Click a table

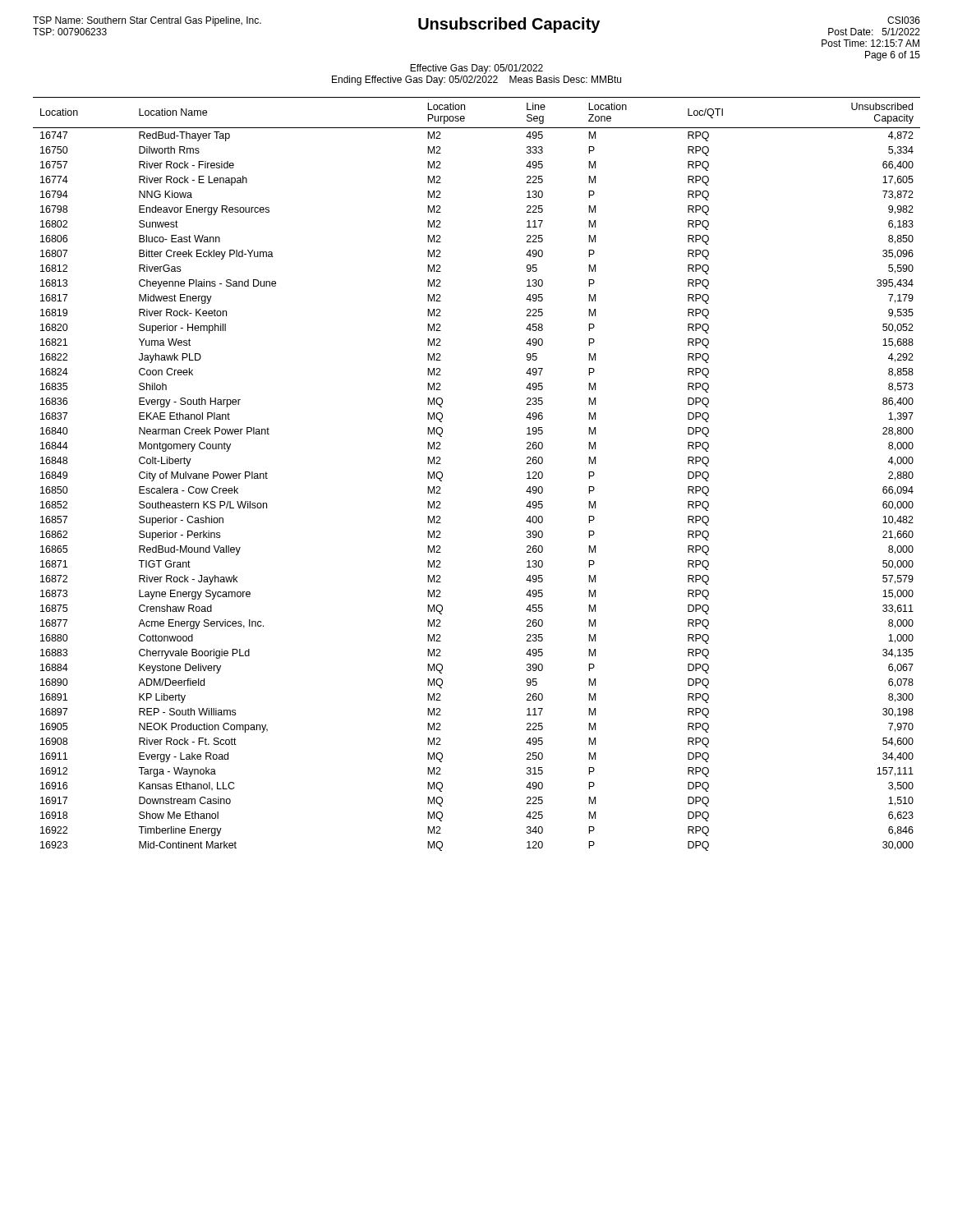[476, 475]
